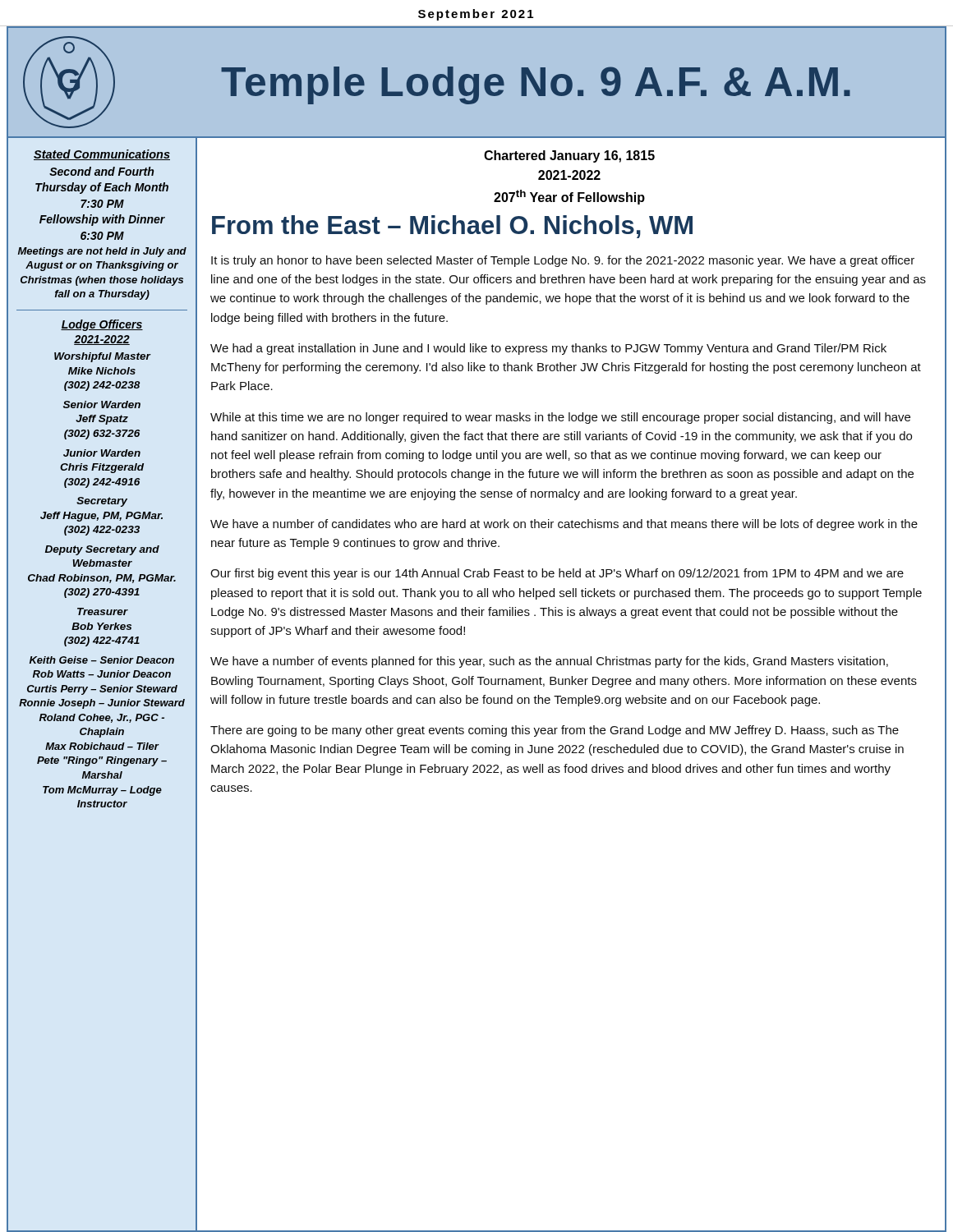Select the list item with the text "7:30 PM"
Image resolution: width=953 pixels, height=1232 pixels.
102,204
